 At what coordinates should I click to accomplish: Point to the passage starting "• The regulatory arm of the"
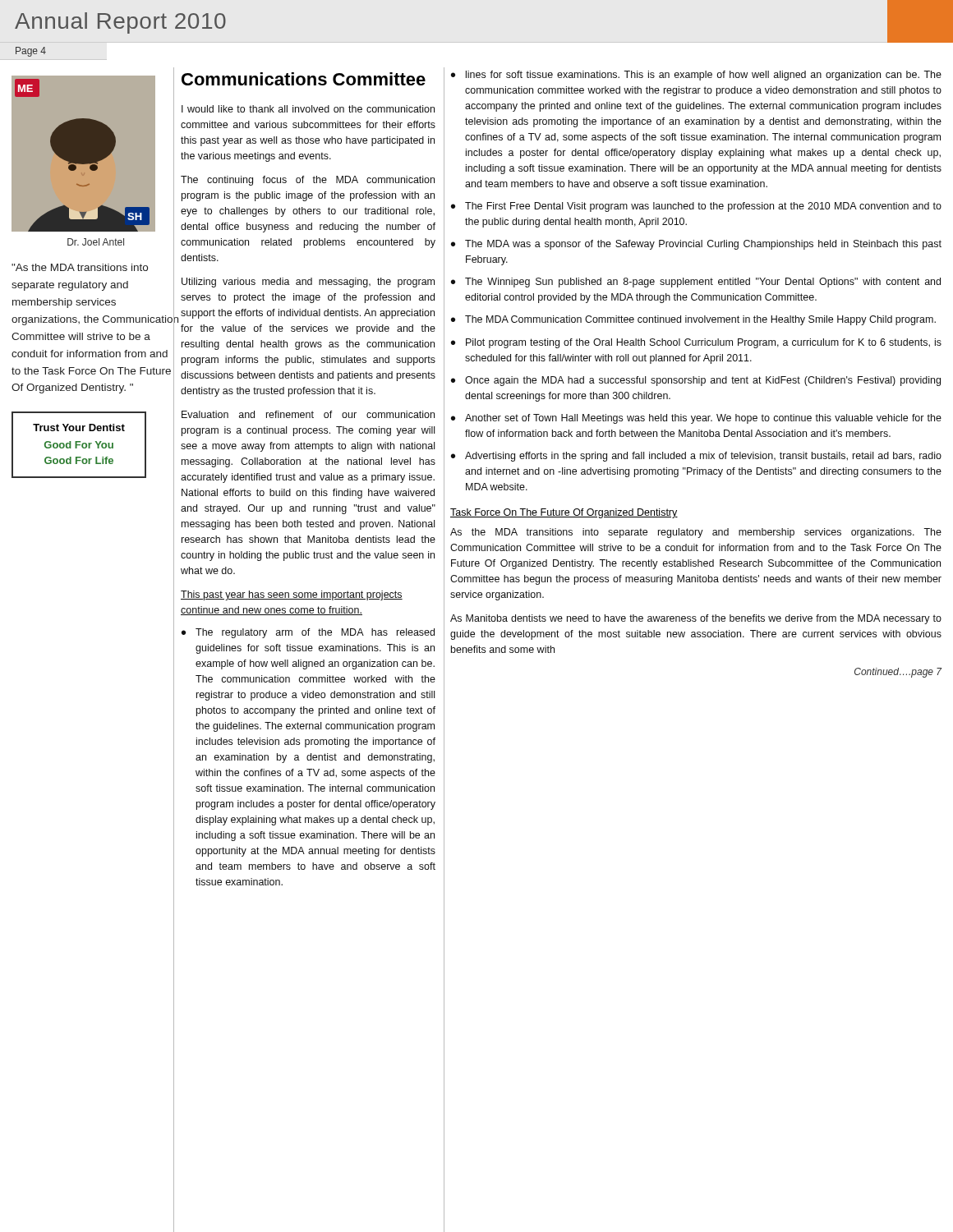[308, 758]
